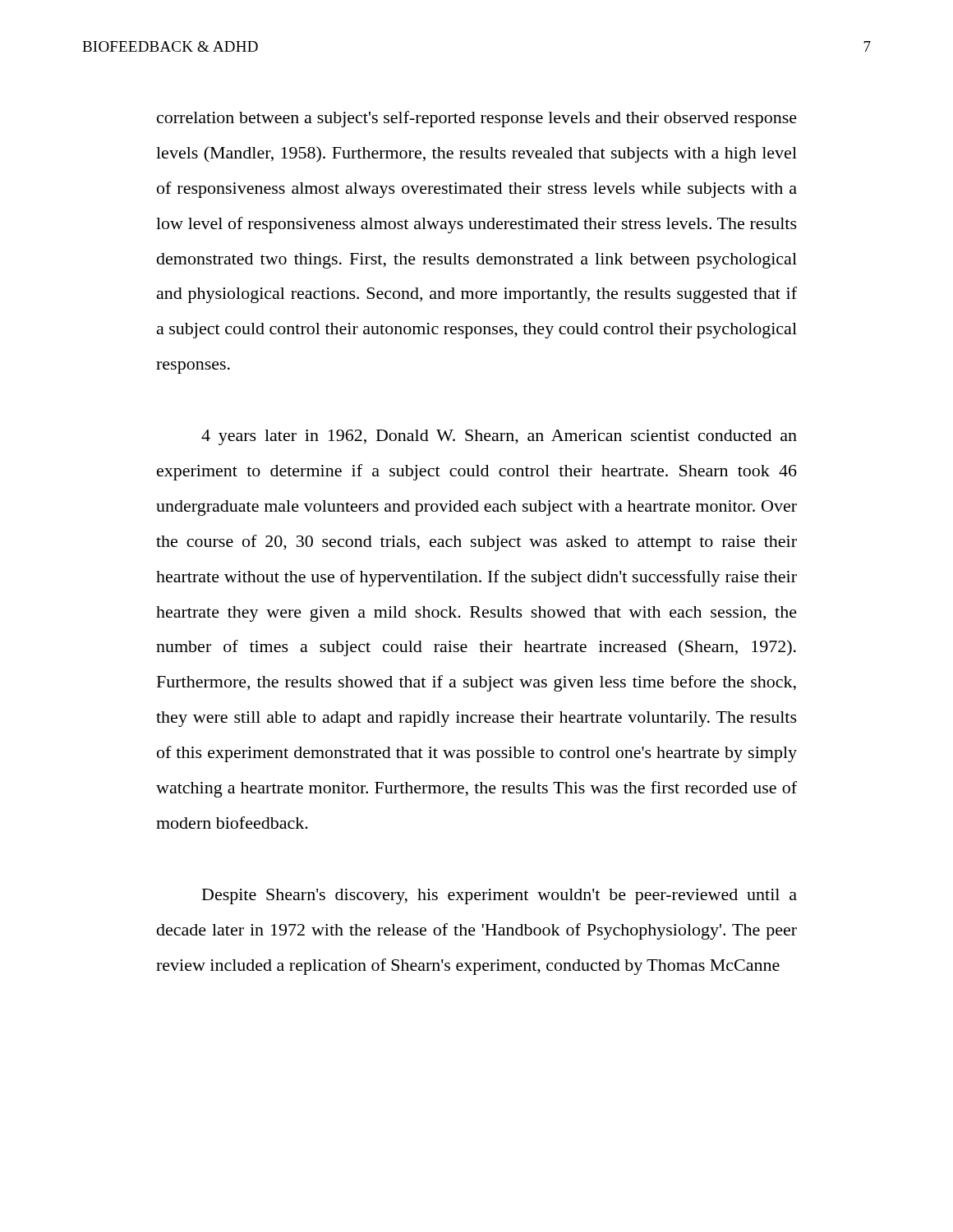Locate the block of text that opens with "Despite Shearn's discovery, his experiment wouldn't"
Image resolution: width=953 pixels, height=1232 pixels.
click(x=476, y=930)
